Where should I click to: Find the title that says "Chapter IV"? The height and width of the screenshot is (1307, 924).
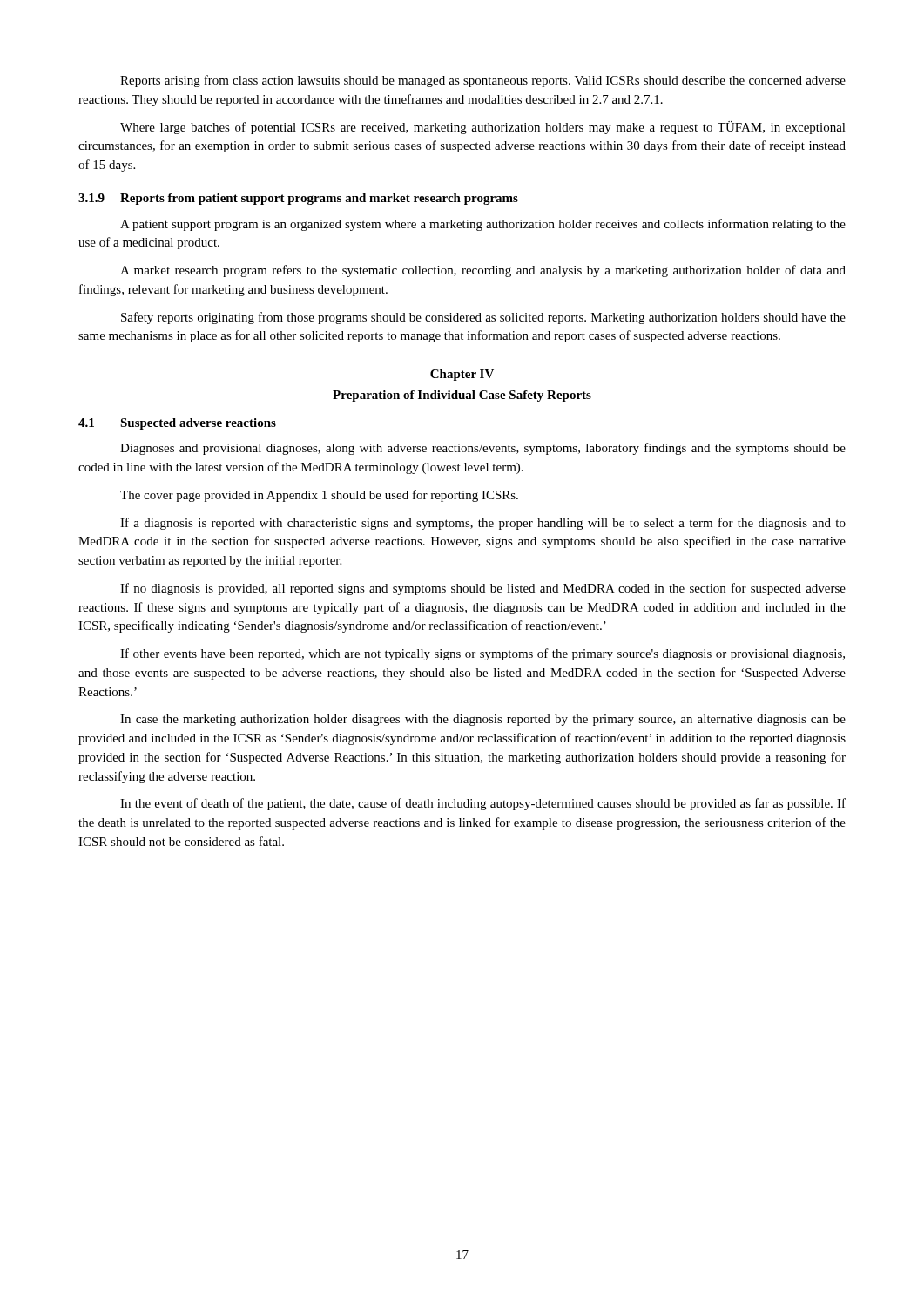point(462,374)
